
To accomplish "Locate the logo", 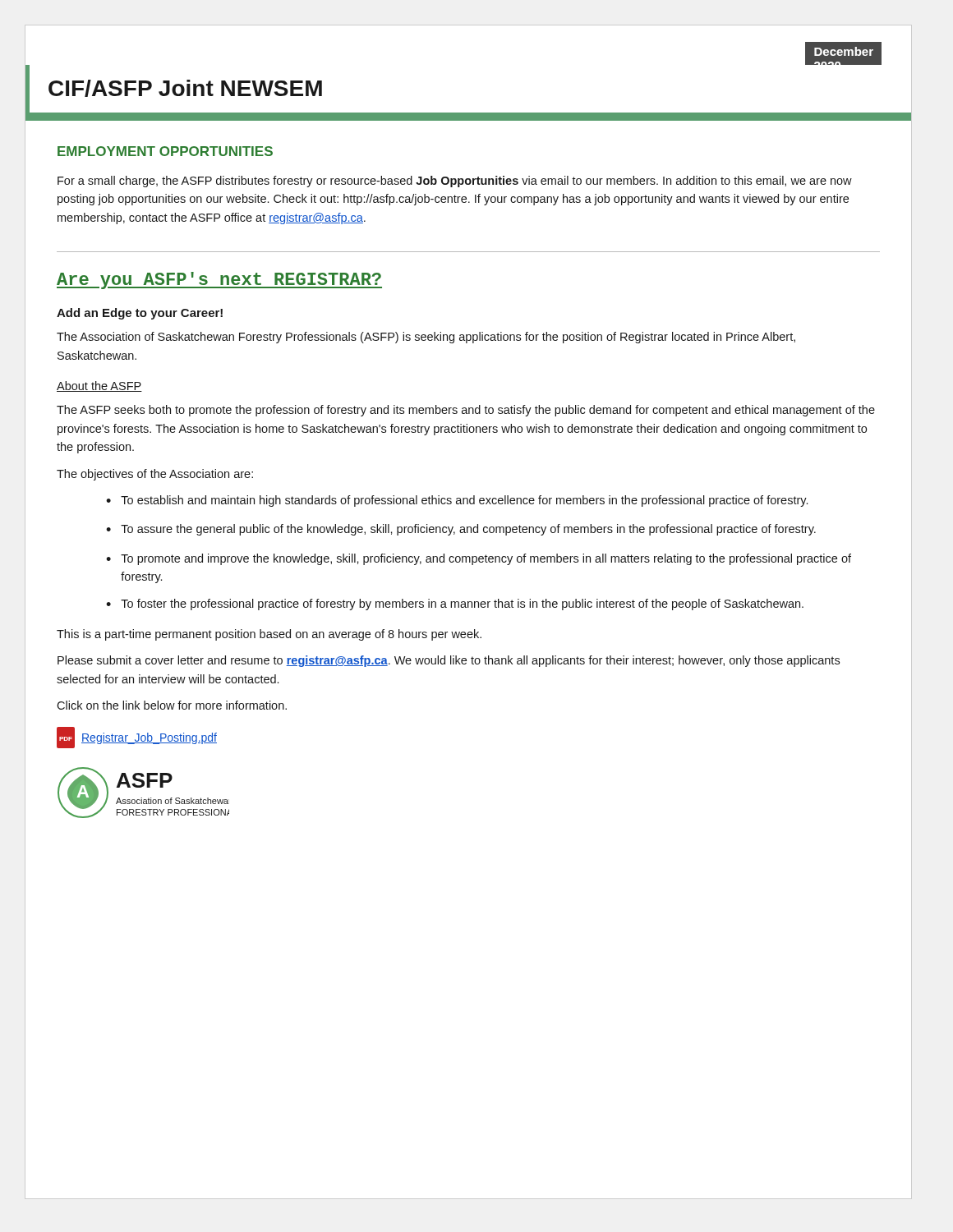I will (x=468, y=792).
